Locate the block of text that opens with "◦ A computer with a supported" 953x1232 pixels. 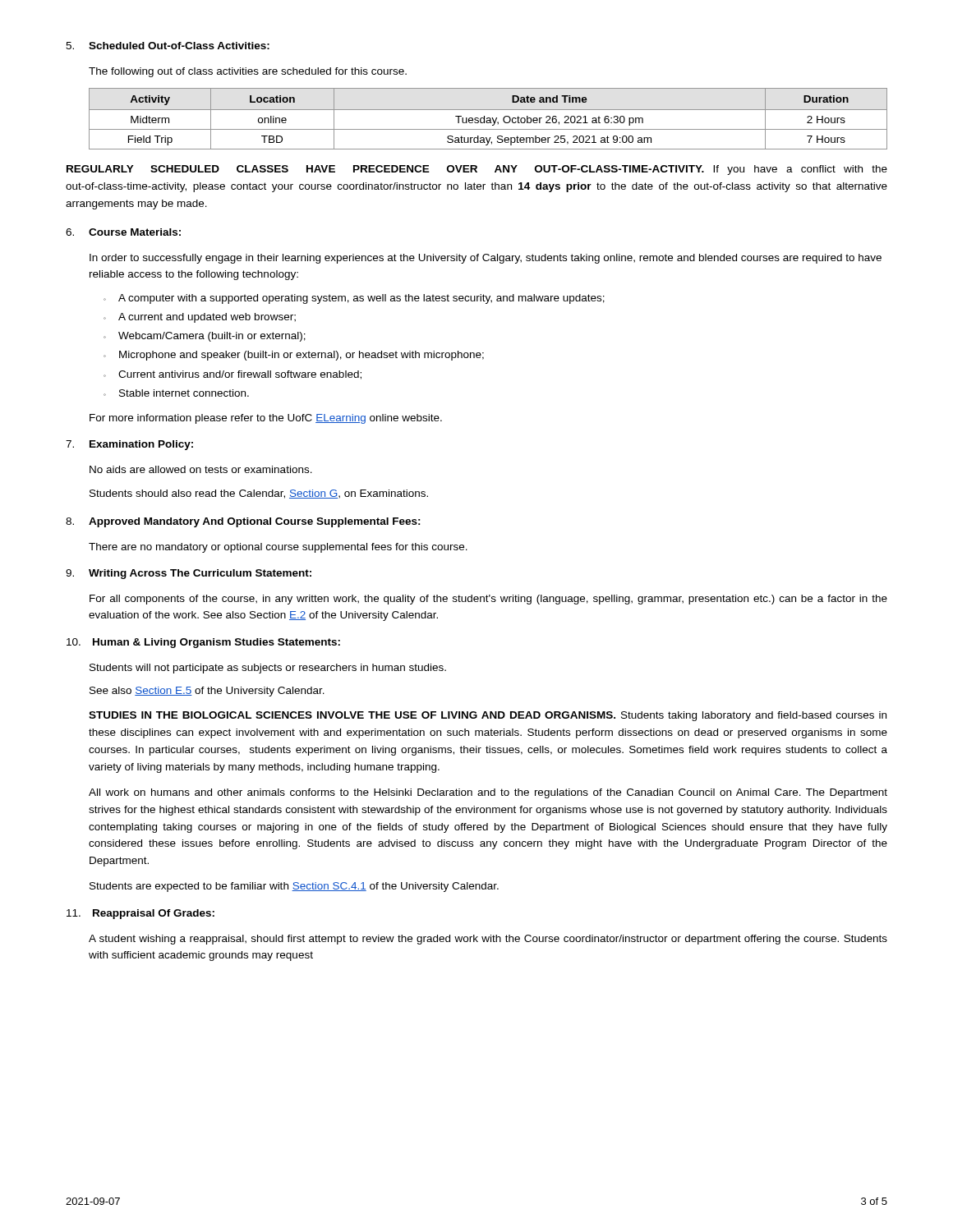tap(354, 298)
